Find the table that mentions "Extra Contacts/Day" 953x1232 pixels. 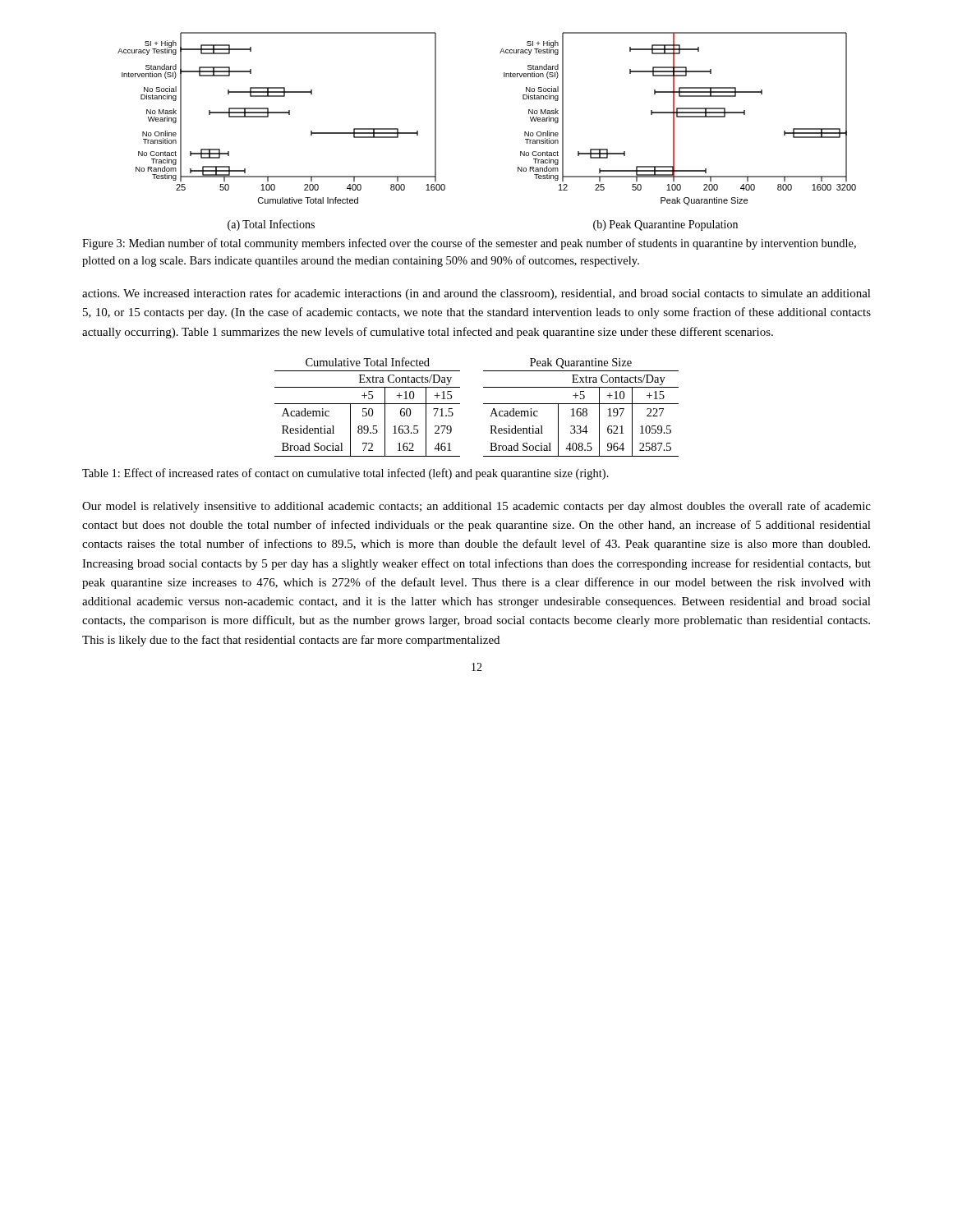(476, 406)
